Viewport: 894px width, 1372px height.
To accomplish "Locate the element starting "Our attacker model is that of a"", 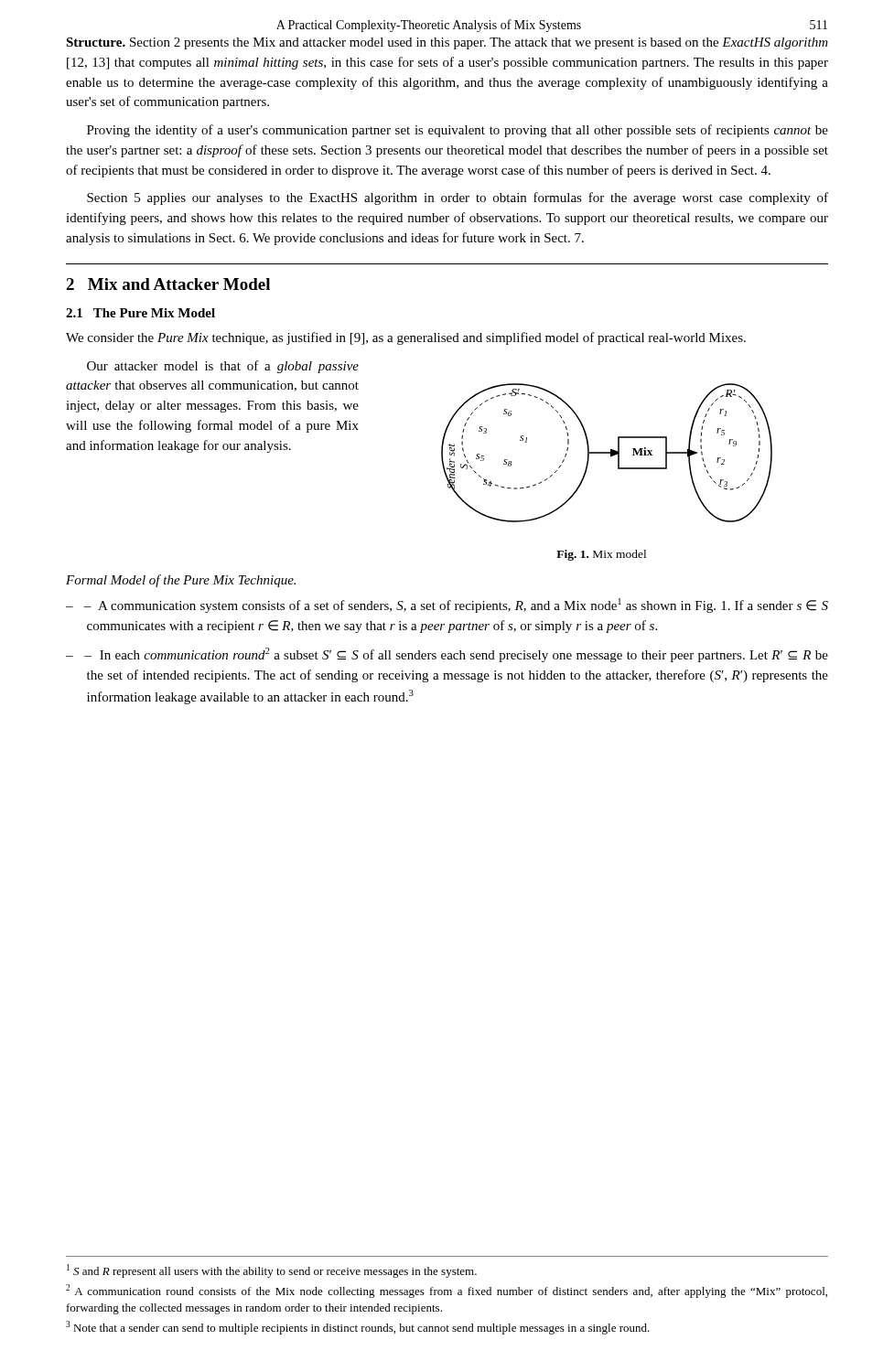I will [212, 406].
